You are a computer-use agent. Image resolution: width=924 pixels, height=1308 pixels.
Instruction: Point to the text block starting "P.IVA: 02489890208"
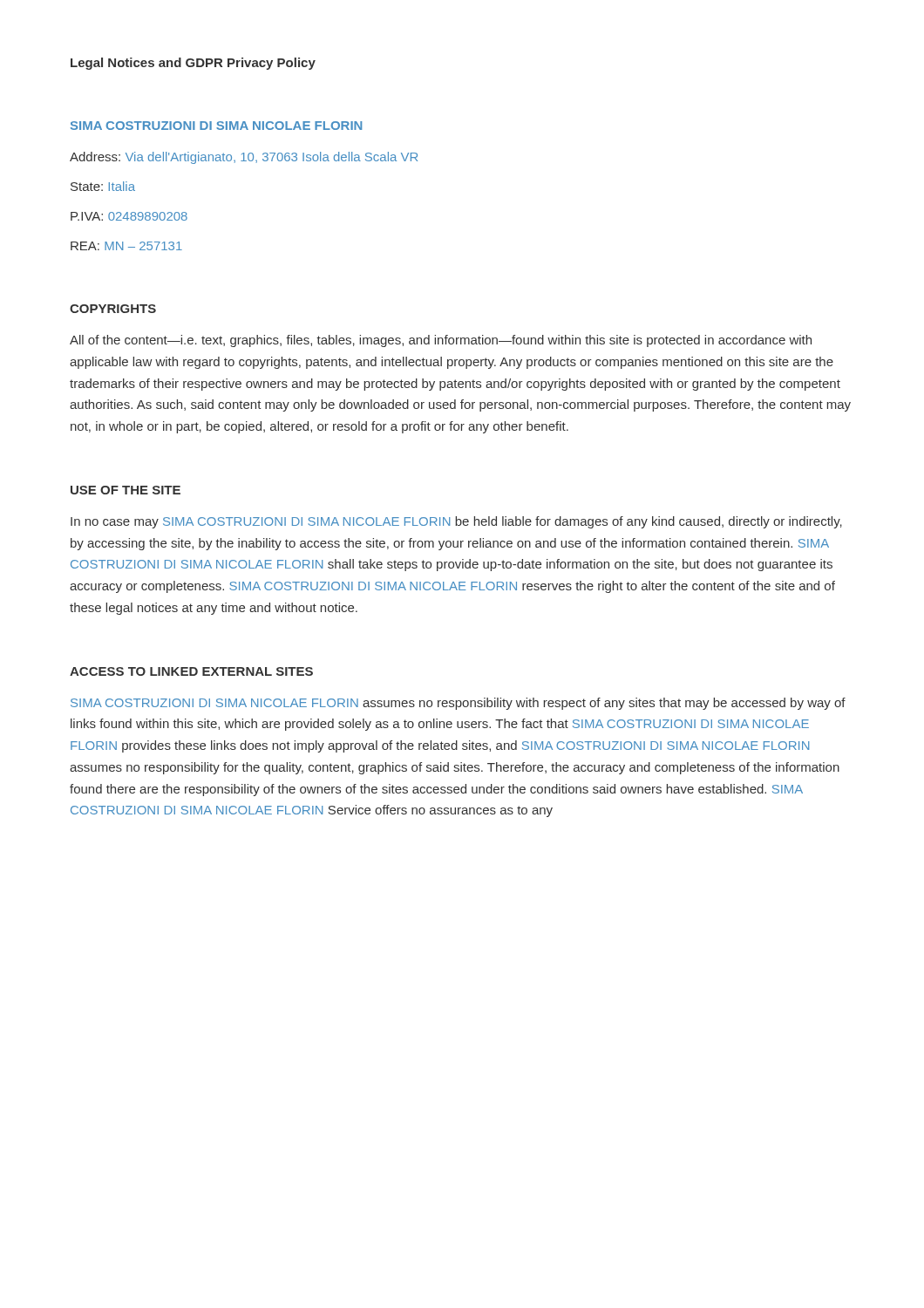point(129,216)
